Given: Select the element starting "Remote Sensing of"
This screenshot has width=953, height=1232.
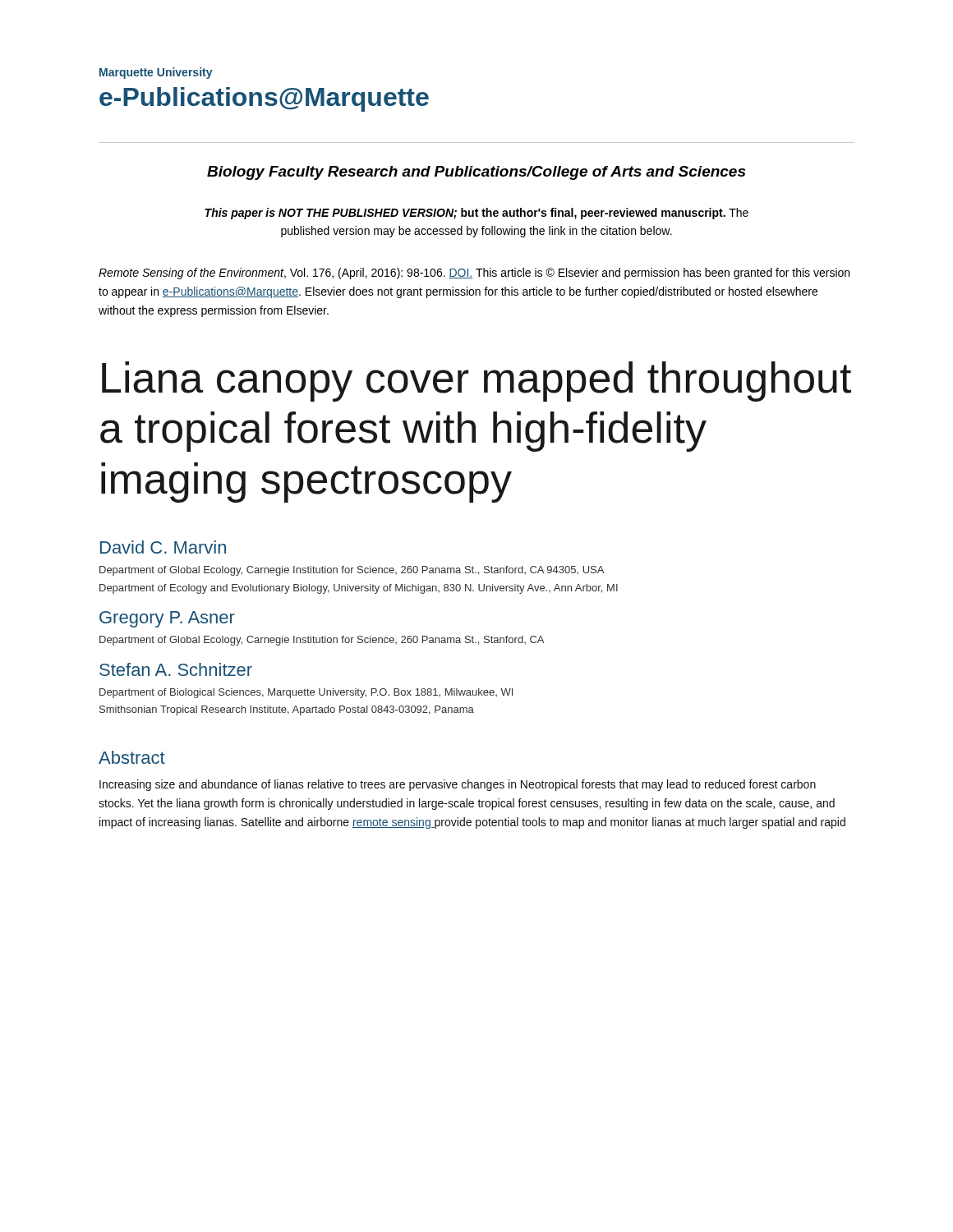Looking at the screenshot, I should [x=474, y=291].
